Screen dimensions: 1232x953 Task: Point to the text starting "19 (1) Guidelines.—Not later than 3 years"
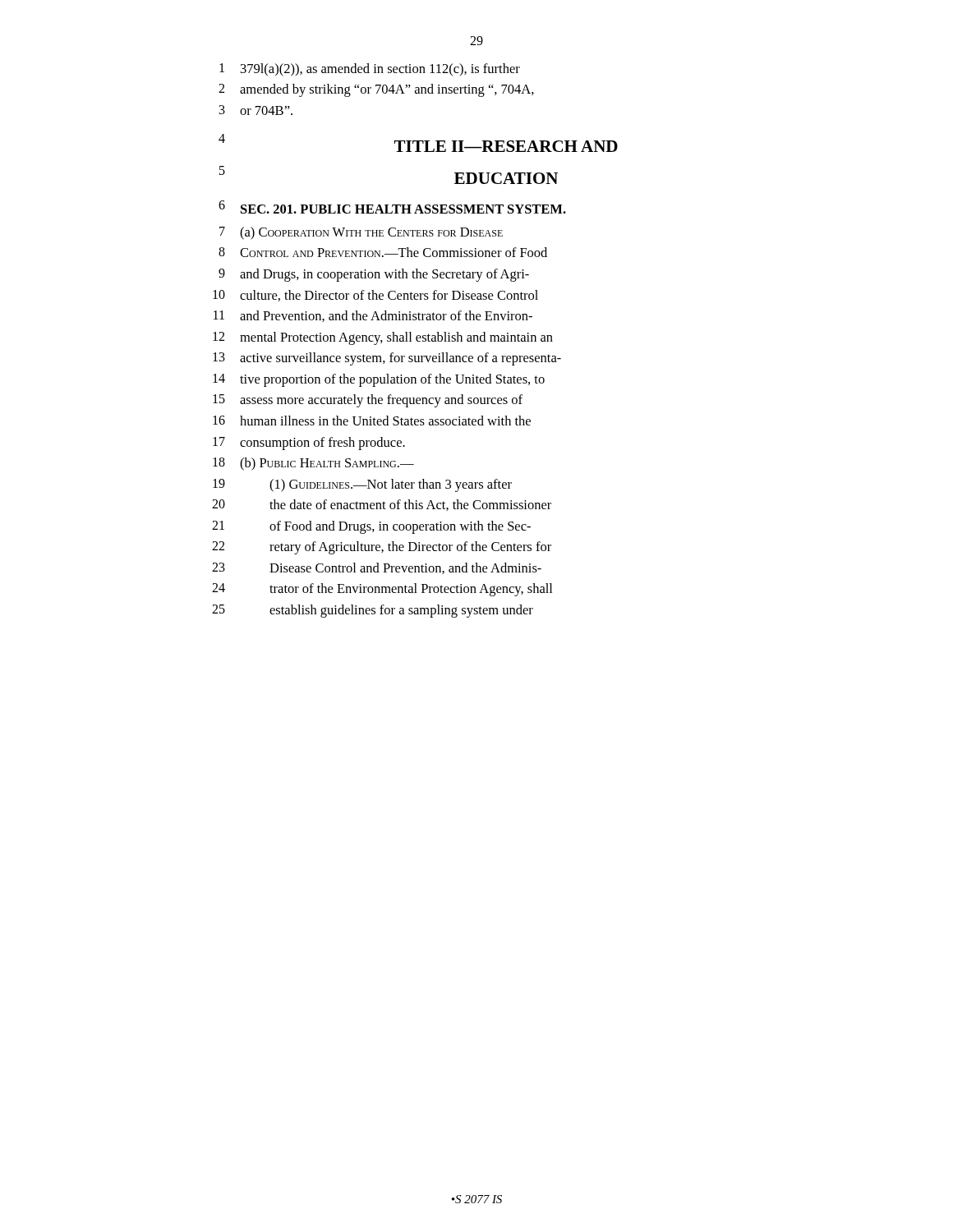click(476, 547)
